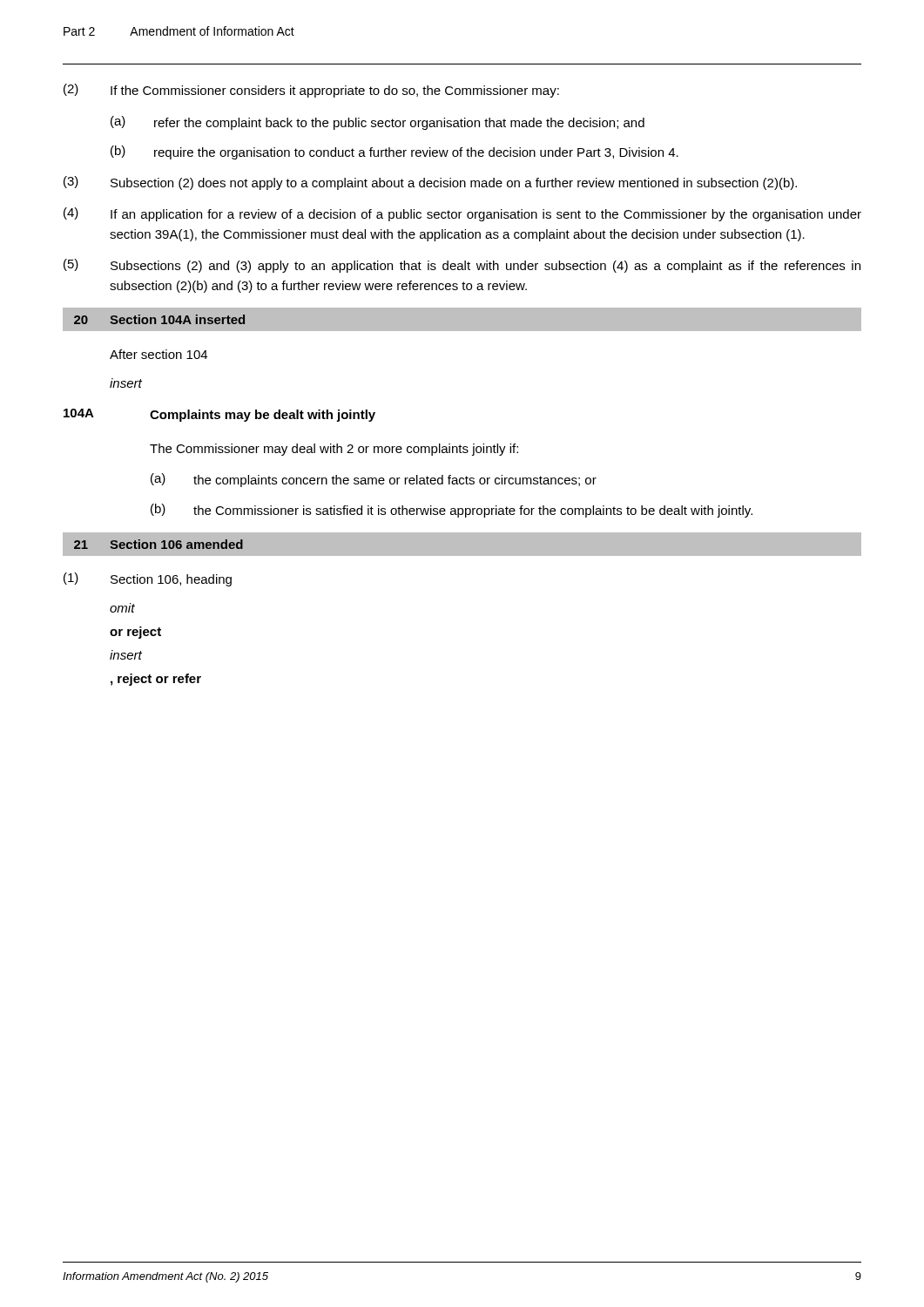Select the element starting "The Commissioner may deal with 2 or"
Image resolution: width=924 pixels, height=1307 pixels.
[x=335, y=448]
